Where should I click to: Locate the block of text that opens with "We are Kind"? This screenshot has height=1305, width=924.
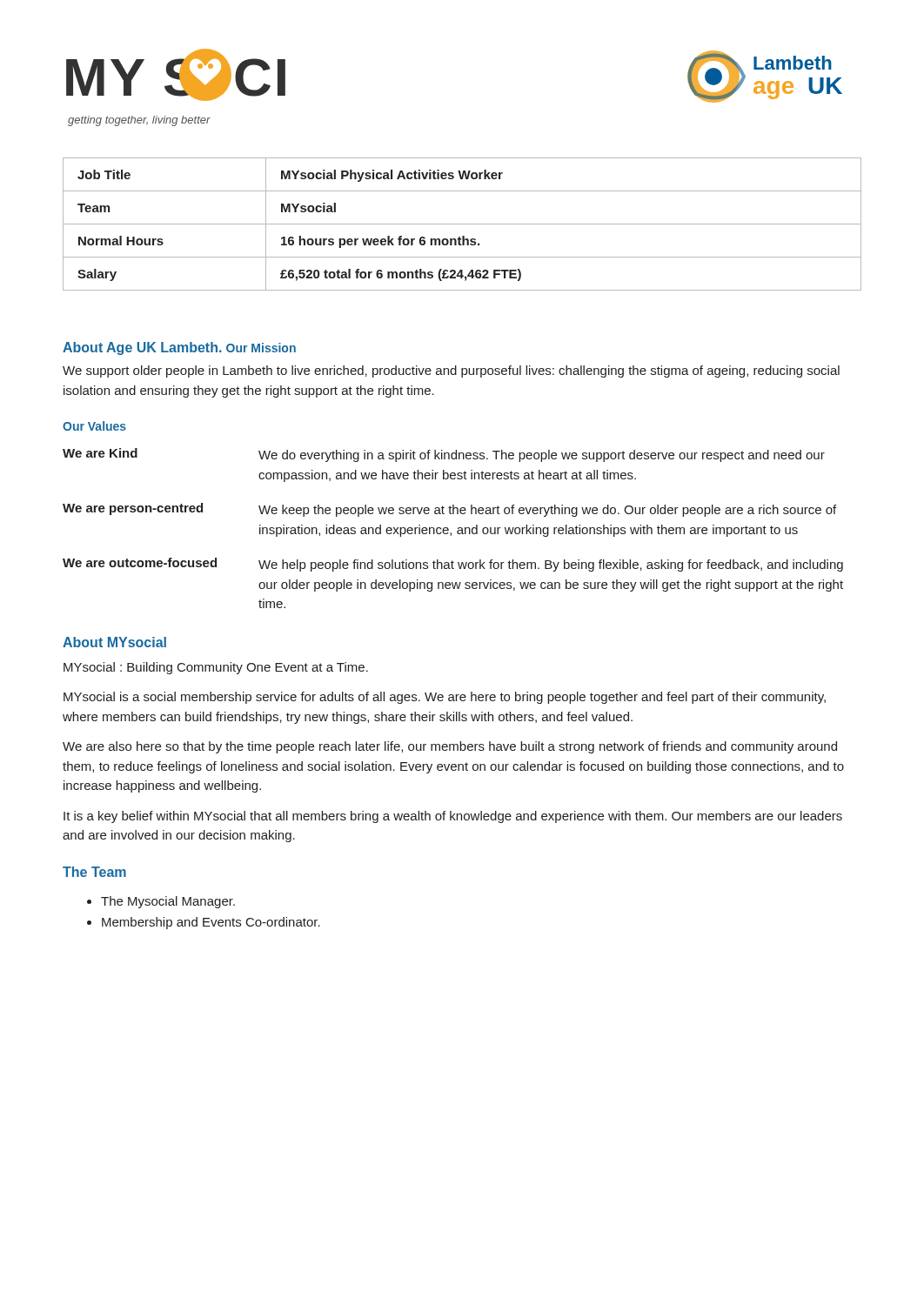coord(462,465)
